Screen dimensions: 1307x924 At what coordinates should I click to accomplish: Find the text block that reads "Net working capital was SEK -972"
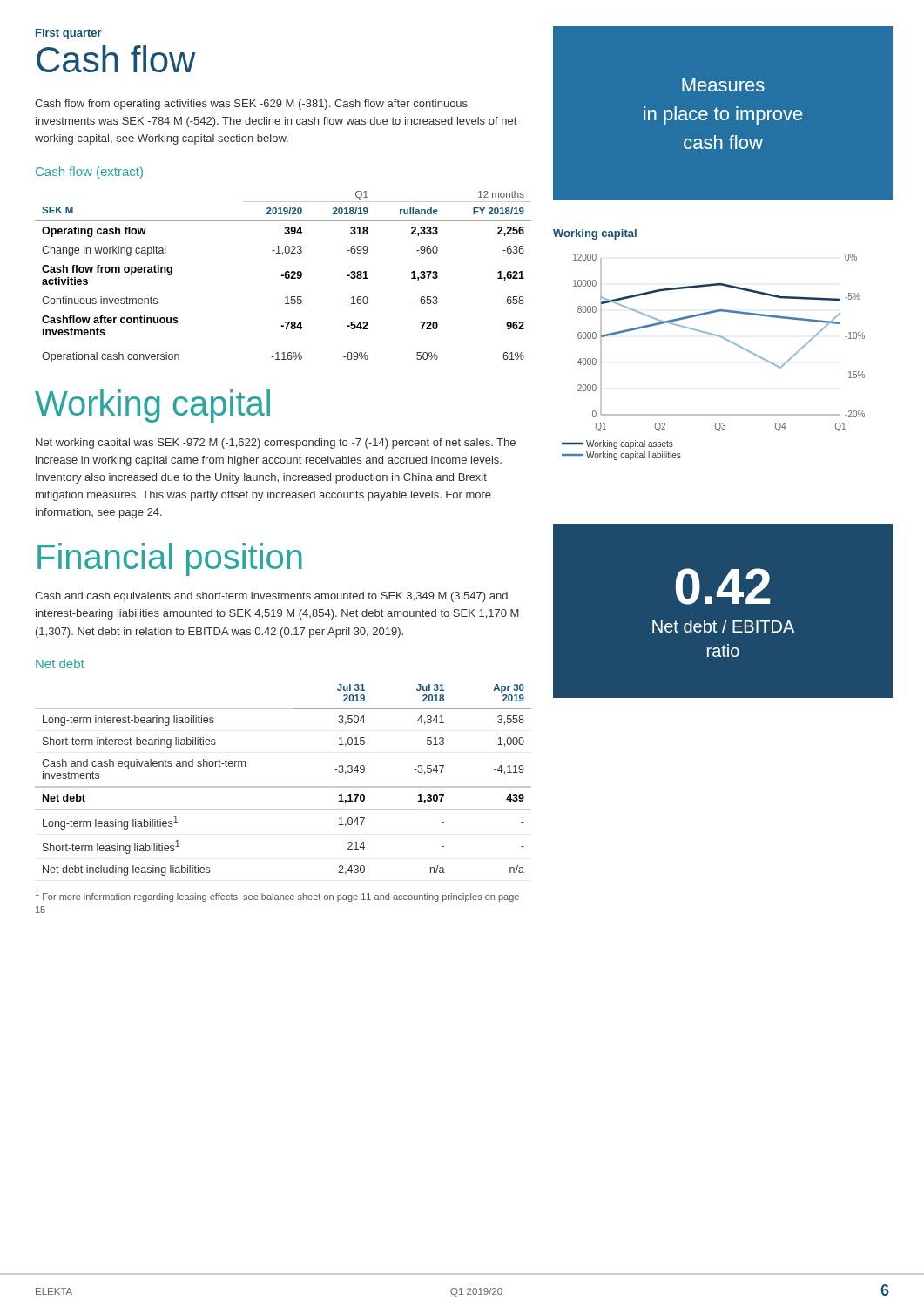[275, 477]
